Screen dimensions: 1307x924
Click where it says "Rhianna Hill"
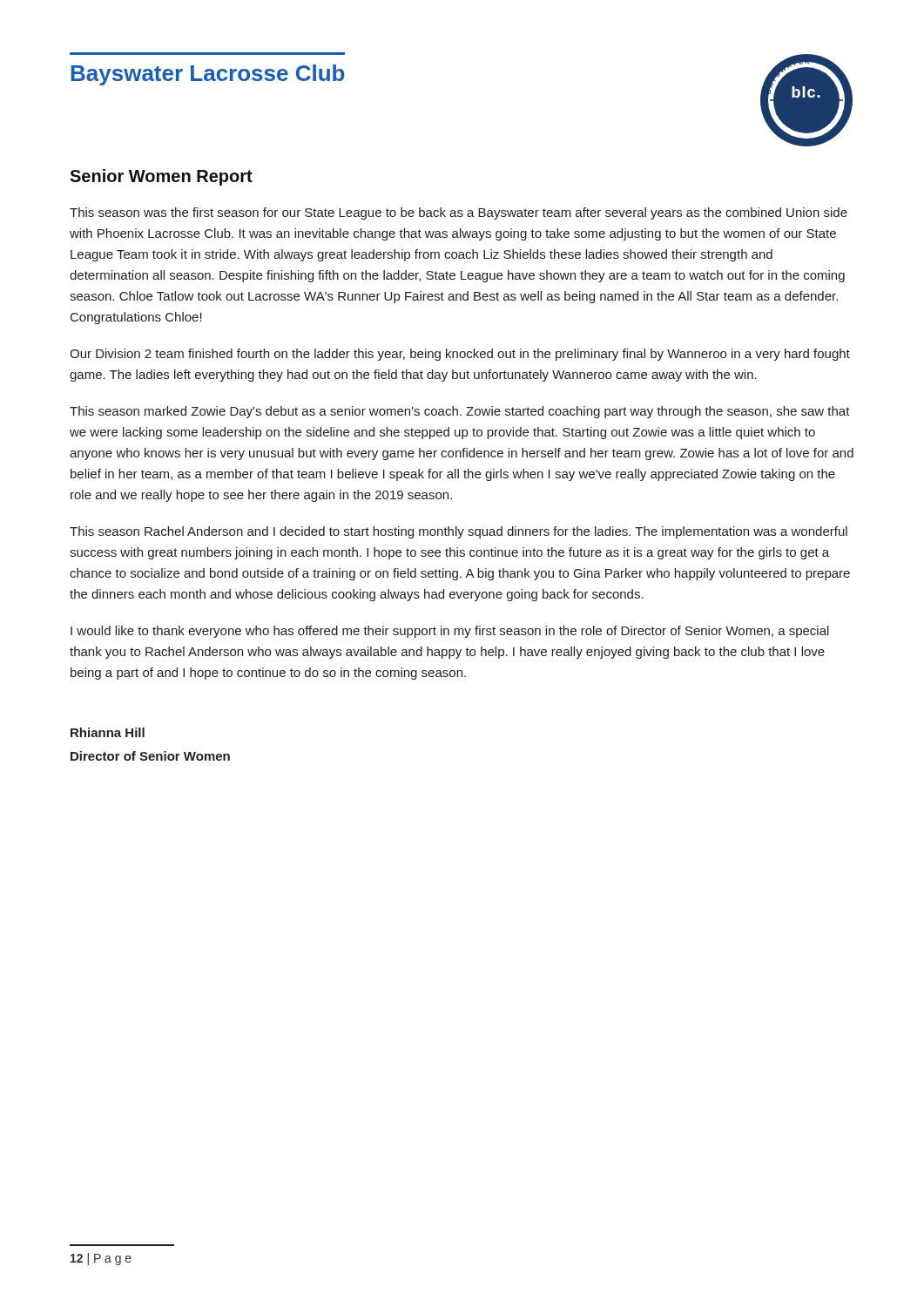pyautogui.click(x=107, y=732)
